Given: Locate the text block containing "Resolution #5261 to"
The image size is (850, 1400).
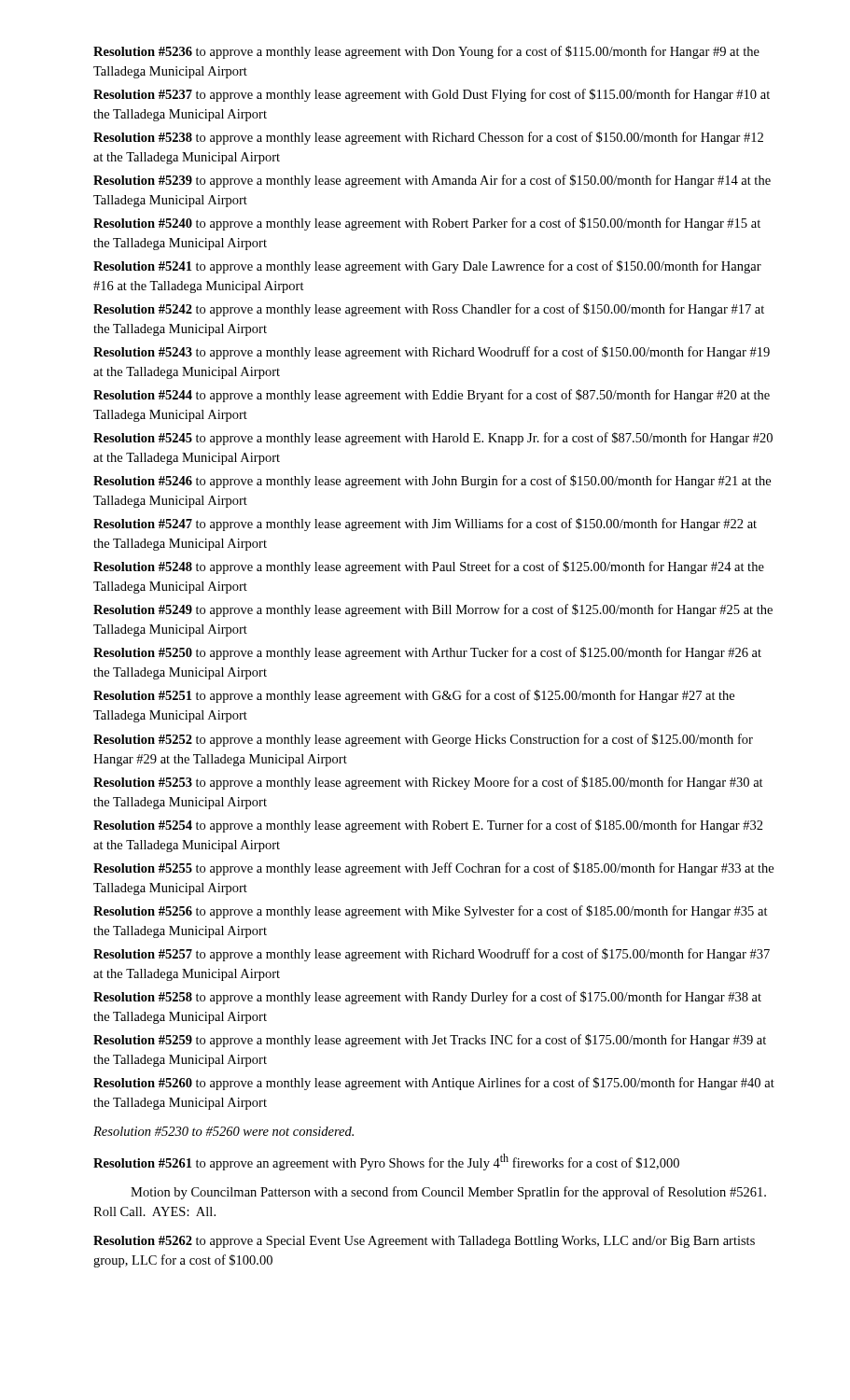Looking at the screenshot, I should tap(386, 1161).
